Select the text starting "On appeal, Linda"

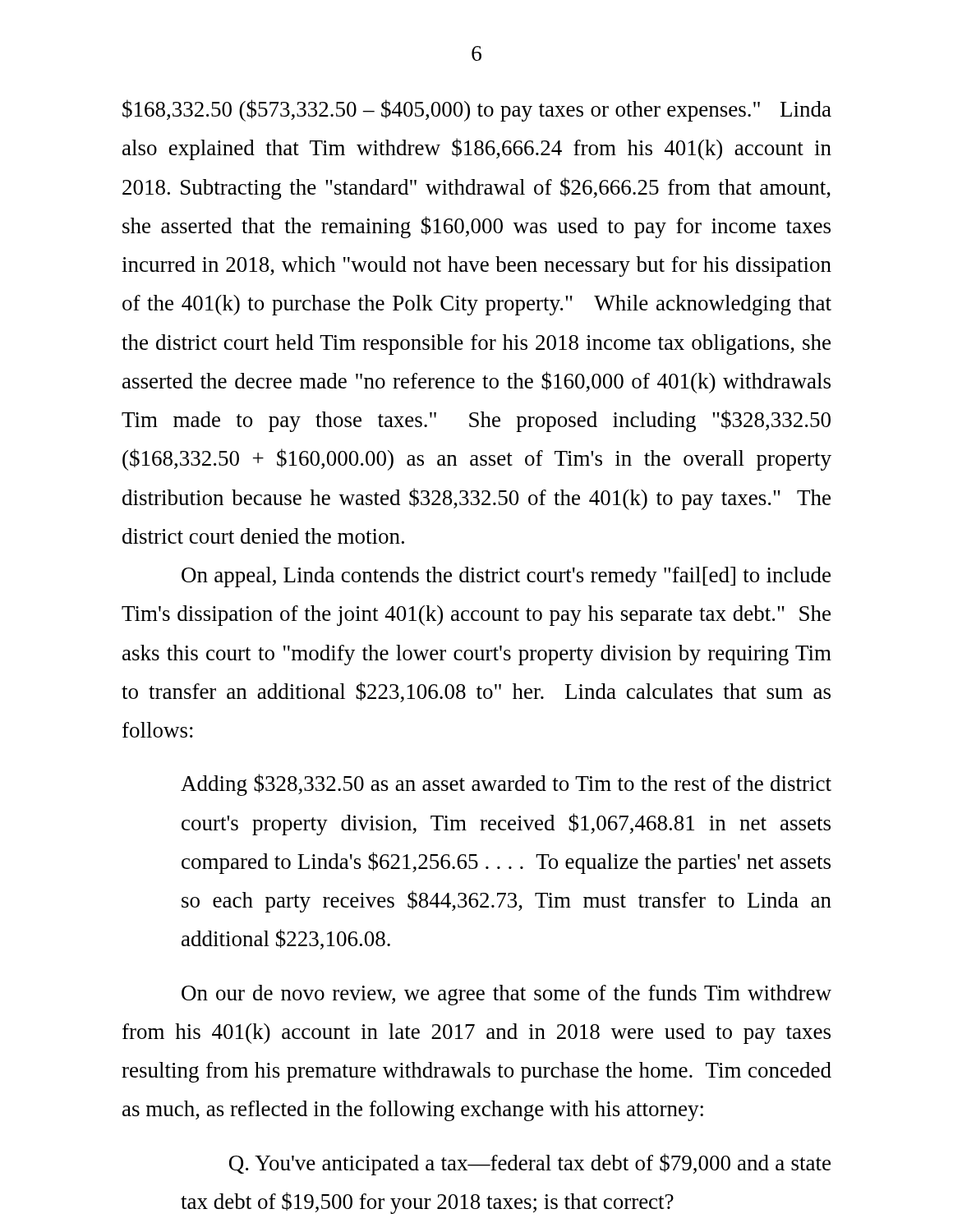(x=476, y=653)
